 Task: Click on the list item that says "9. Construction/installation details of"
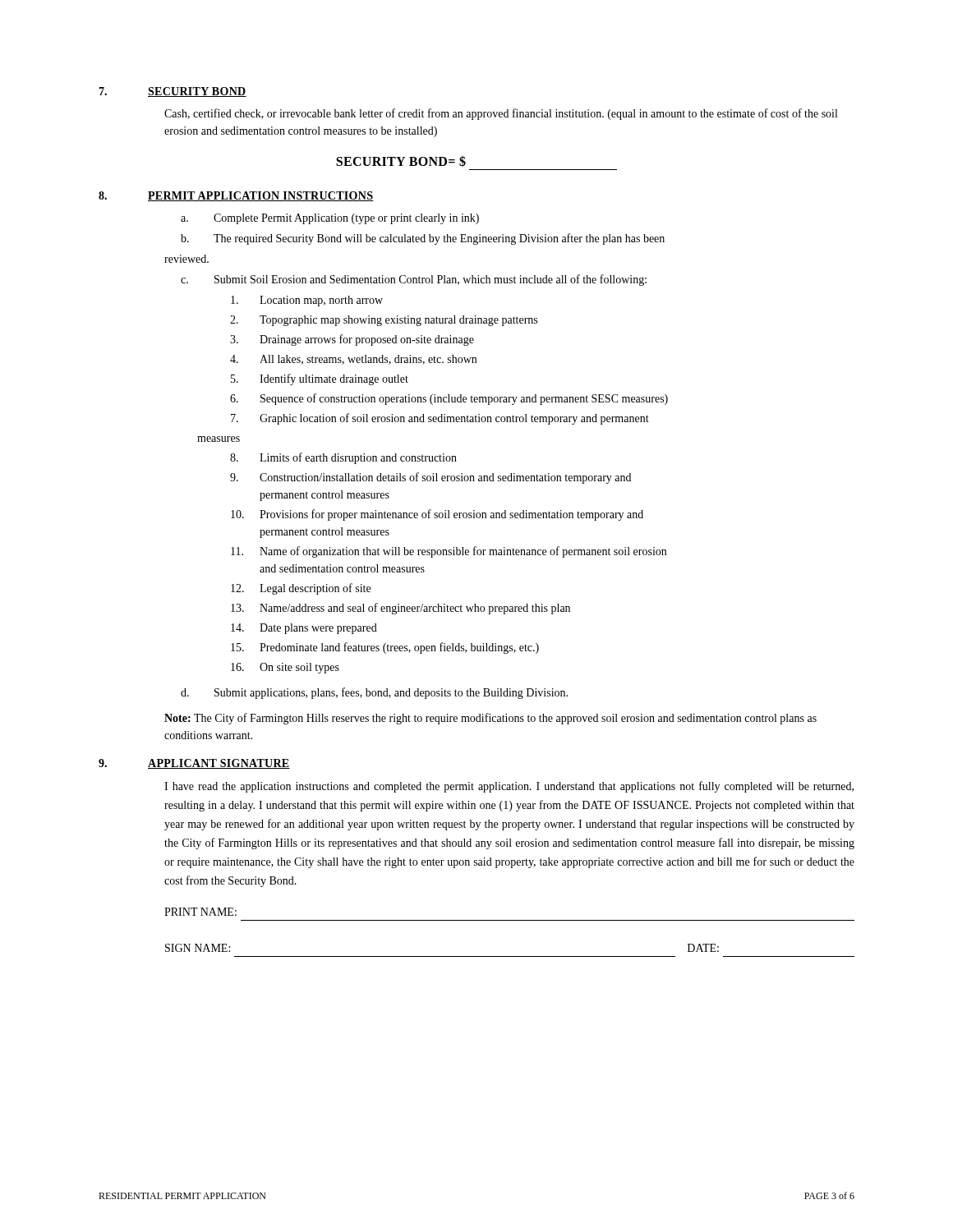tap(542, 486)
